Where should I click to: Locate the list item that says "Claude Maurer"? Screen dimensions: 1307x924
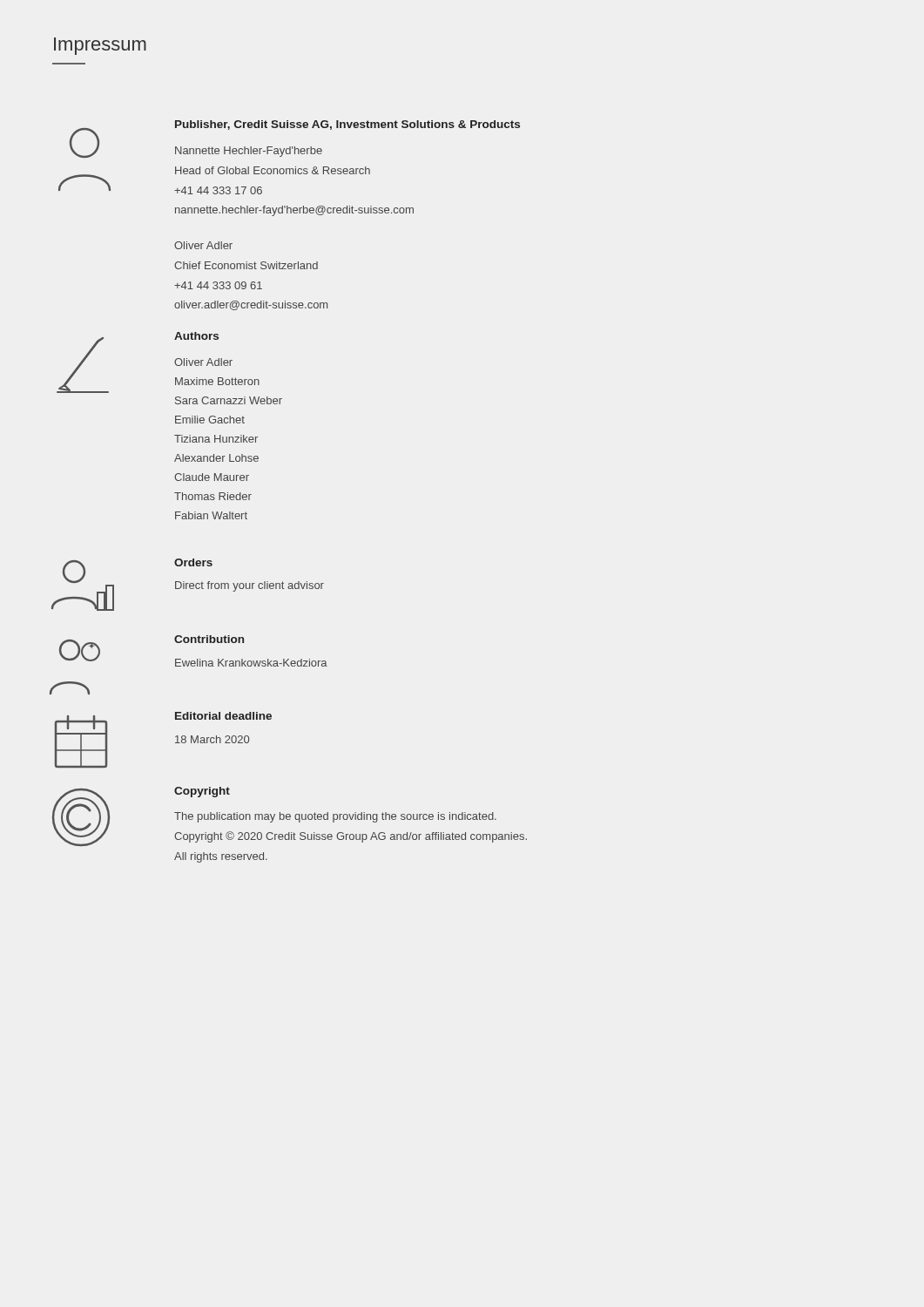point(212,477)
